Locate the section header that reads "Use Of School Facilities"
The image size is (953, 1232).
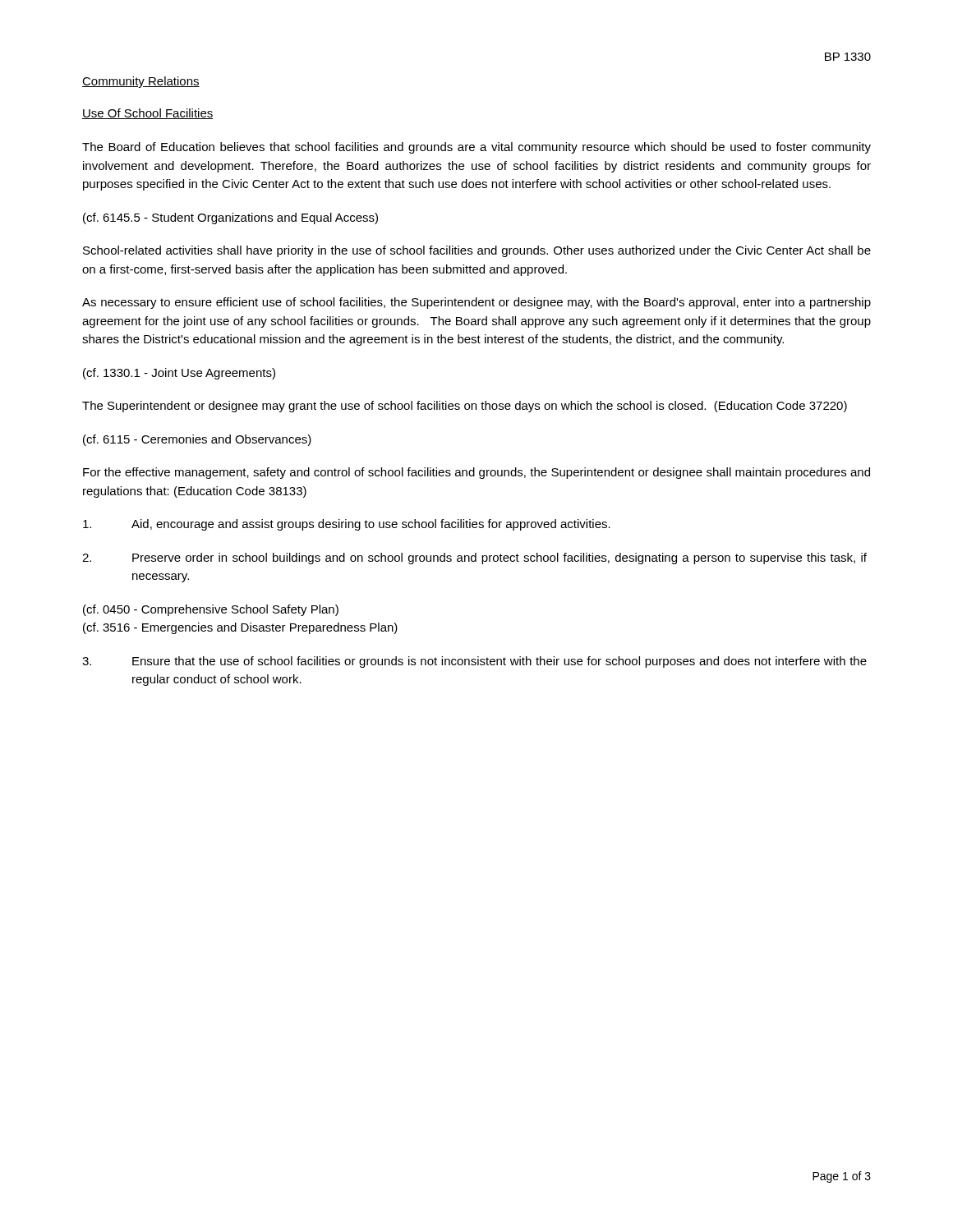pyautogui.click(x=148, y=113)
